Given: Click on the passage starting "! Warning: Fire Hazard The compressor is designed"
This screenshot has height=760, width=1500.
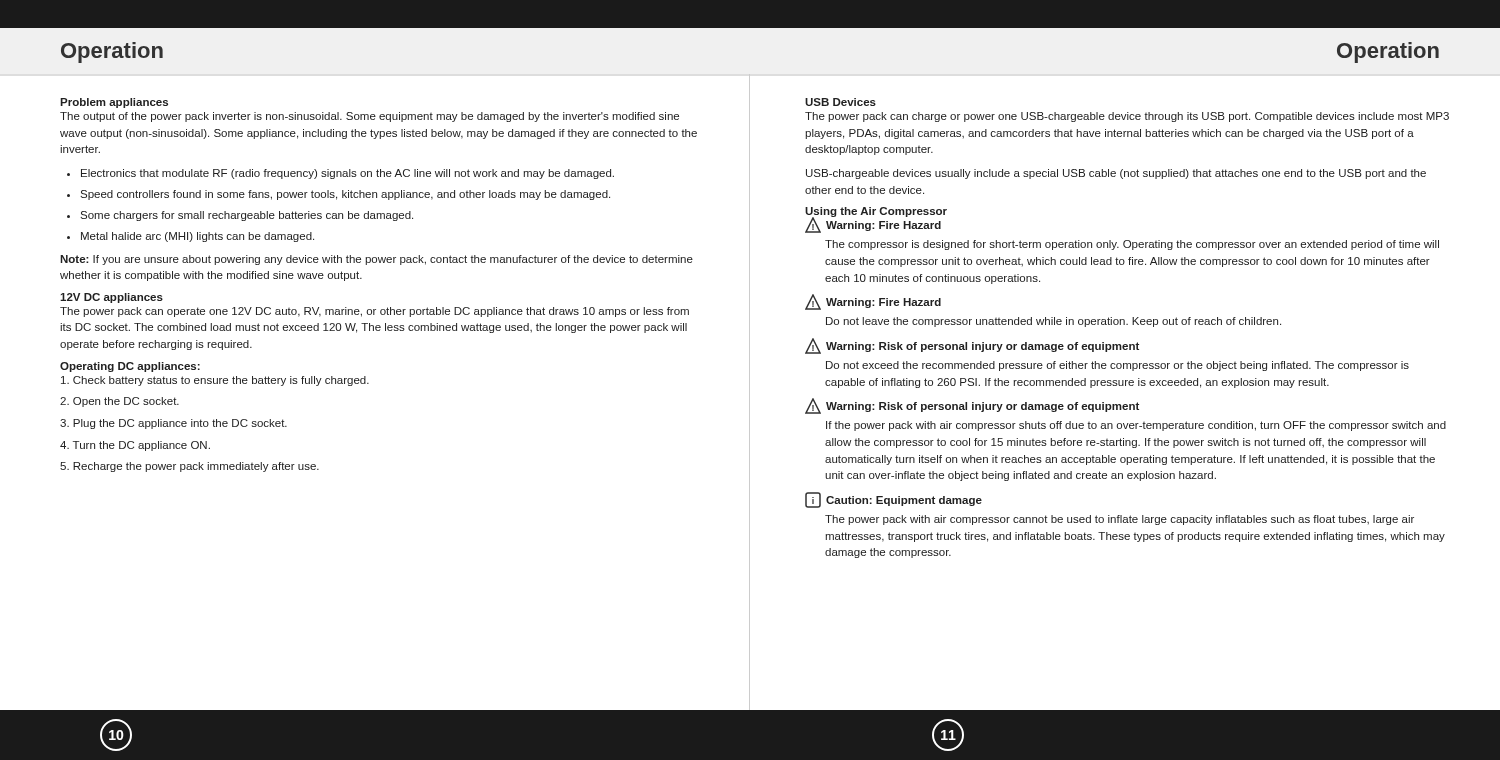Looking at the screenshot, I should [1128, 252].
